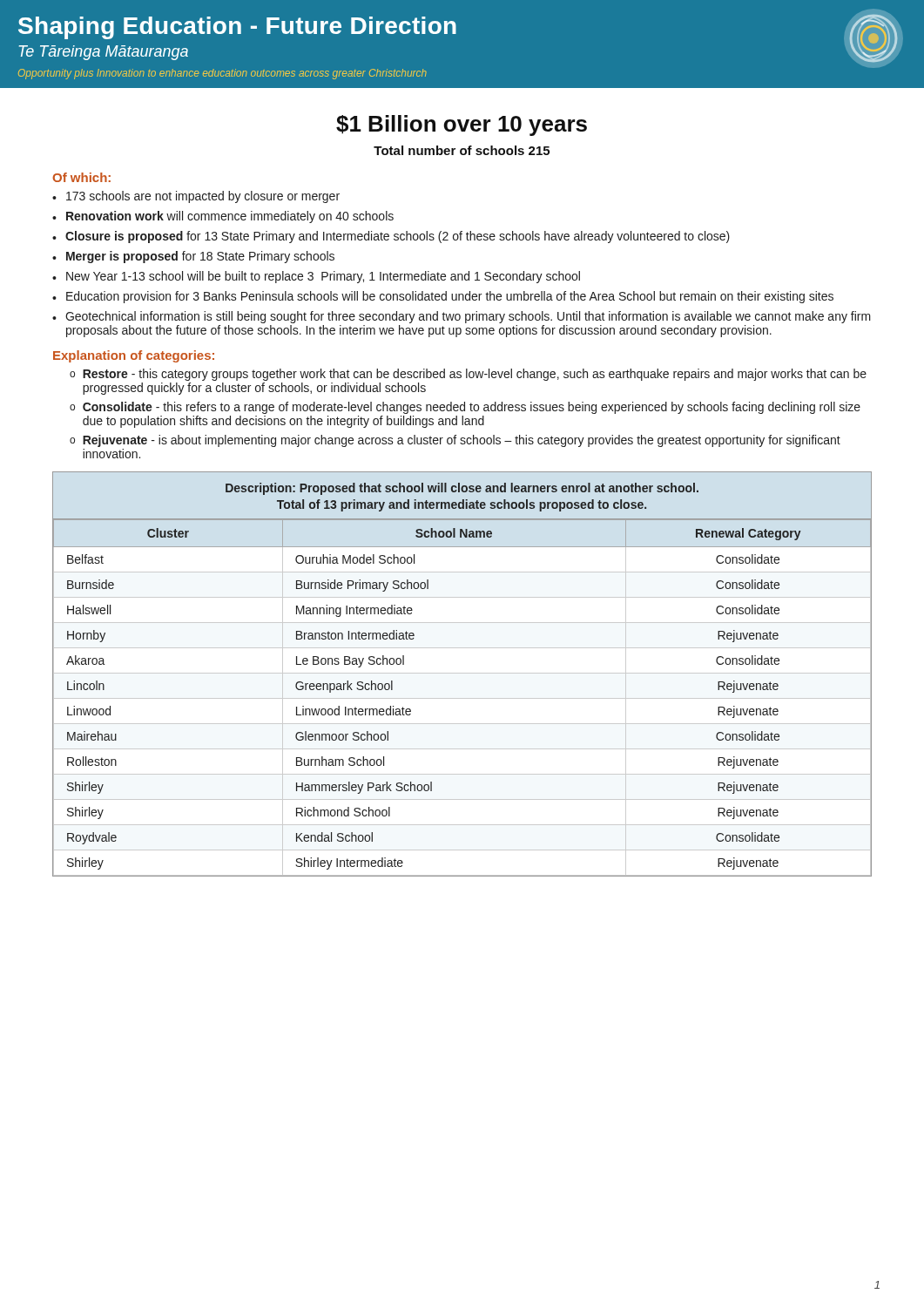Select the block starting "•Renovation work will commence immediately on 40"
The image size is (924, 1307).
click(x=223, y=217)
